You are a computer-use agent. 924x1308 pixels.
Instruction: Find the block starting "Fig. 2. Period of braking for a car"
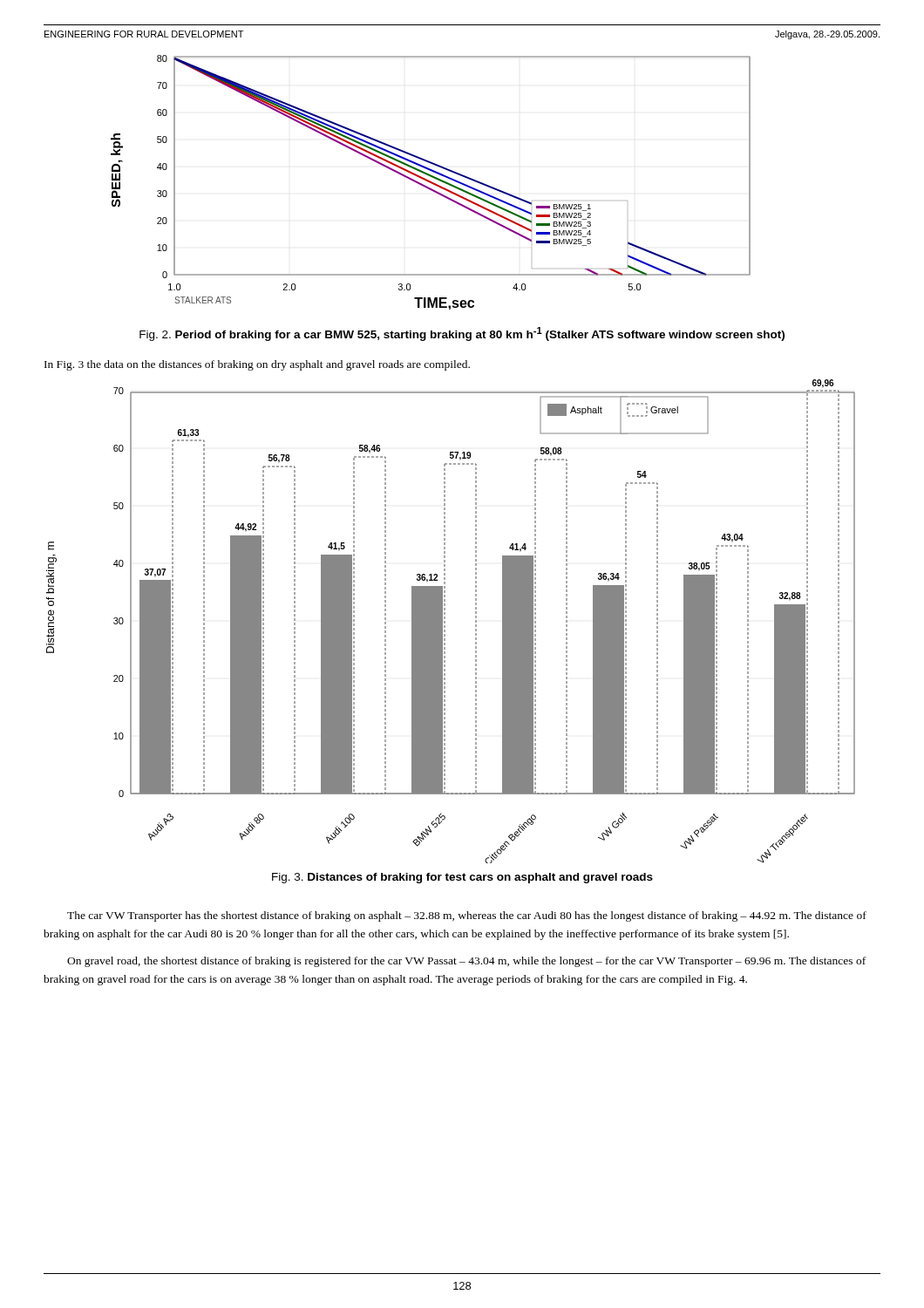coord(462,332)
